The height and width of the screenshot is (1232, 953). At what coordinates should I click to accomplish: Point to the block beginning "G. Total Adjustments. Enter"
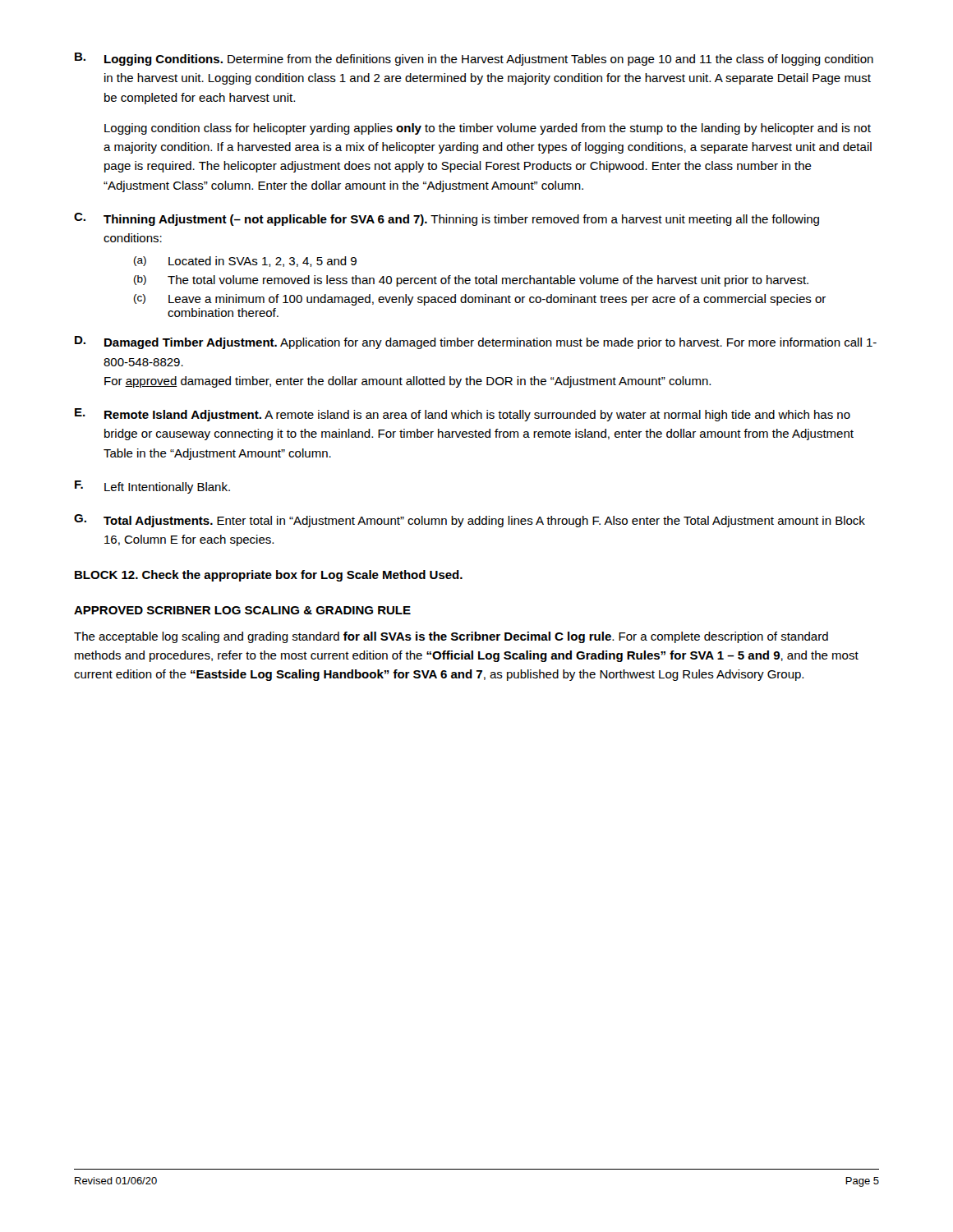point(476,530)
